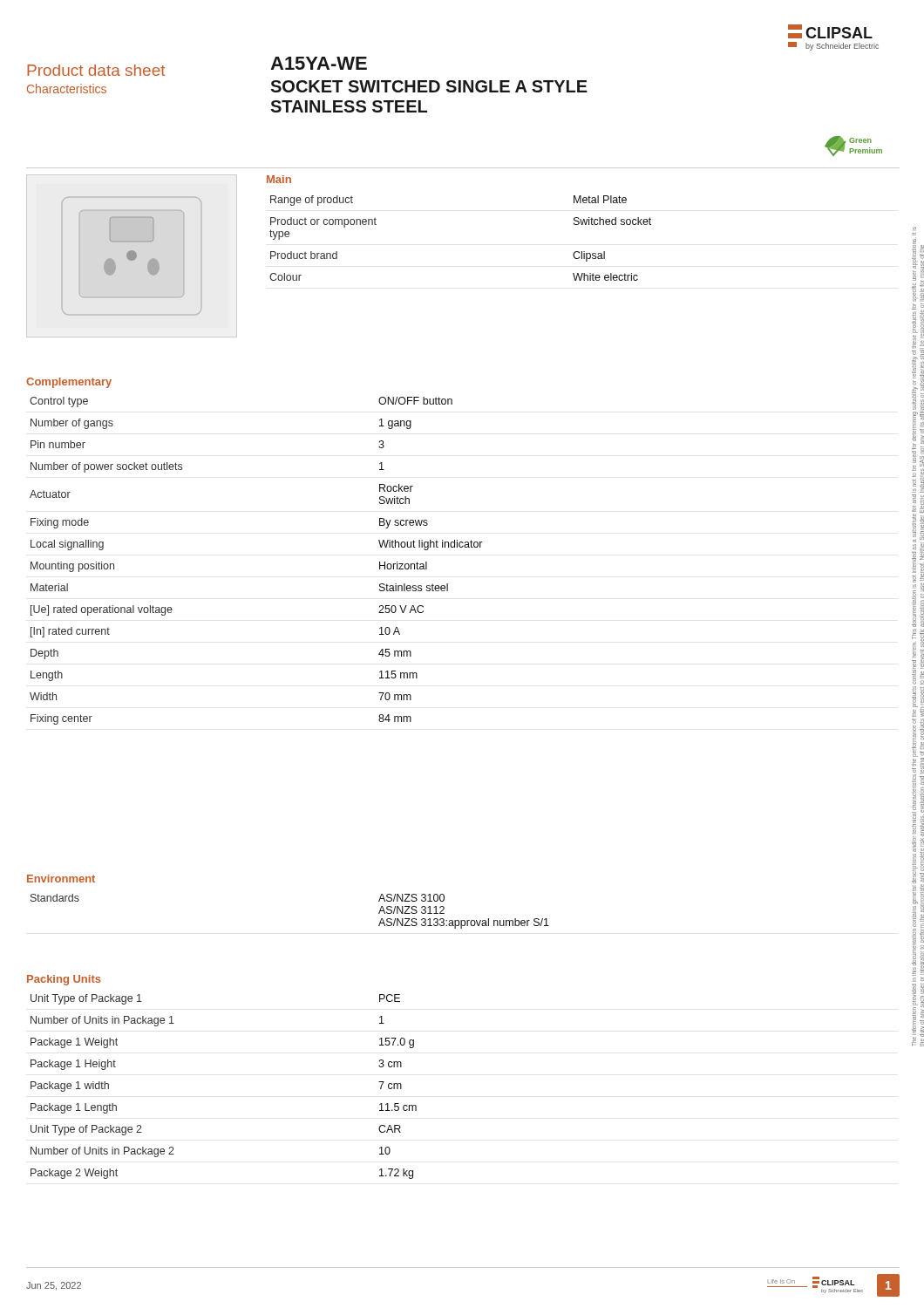Locate the table with the text "[Ue] rated operational voltage"

(462, 560)
